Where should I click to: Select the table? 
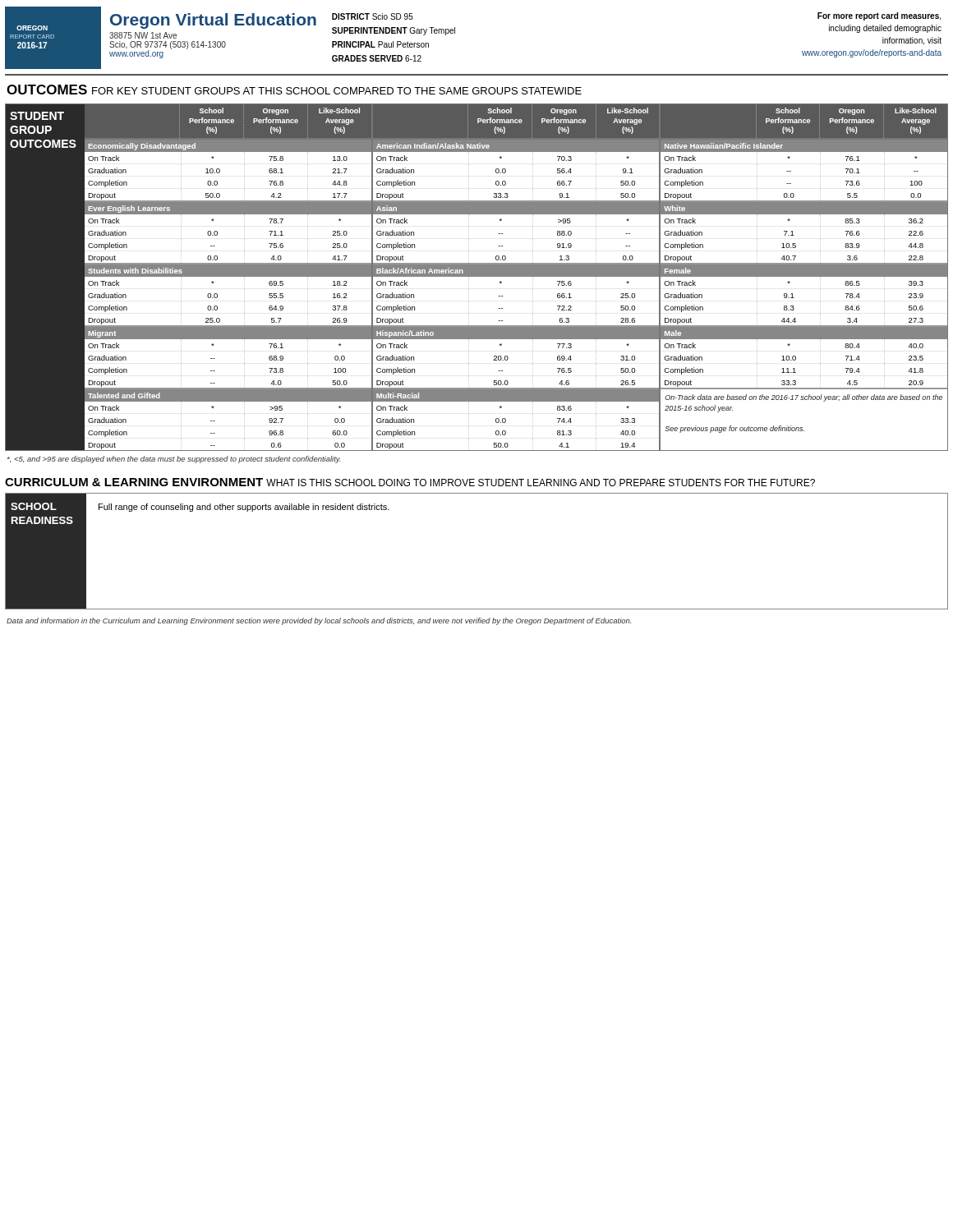tap(476, 277)
